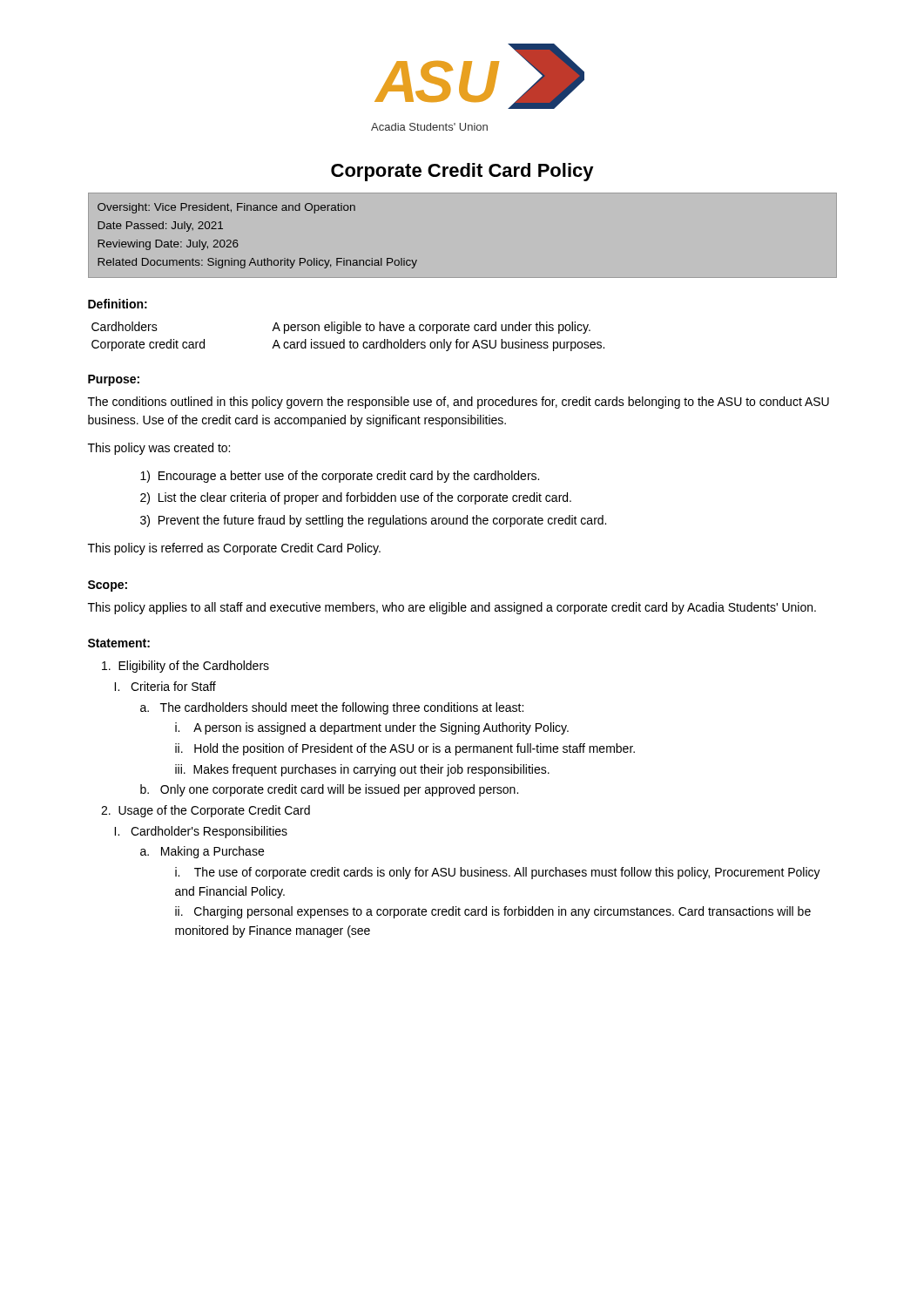Where is the passage that starts "1) Encourage a"?
The image size is (924, 1307).
pyautogui.click(x=340, y=476)
